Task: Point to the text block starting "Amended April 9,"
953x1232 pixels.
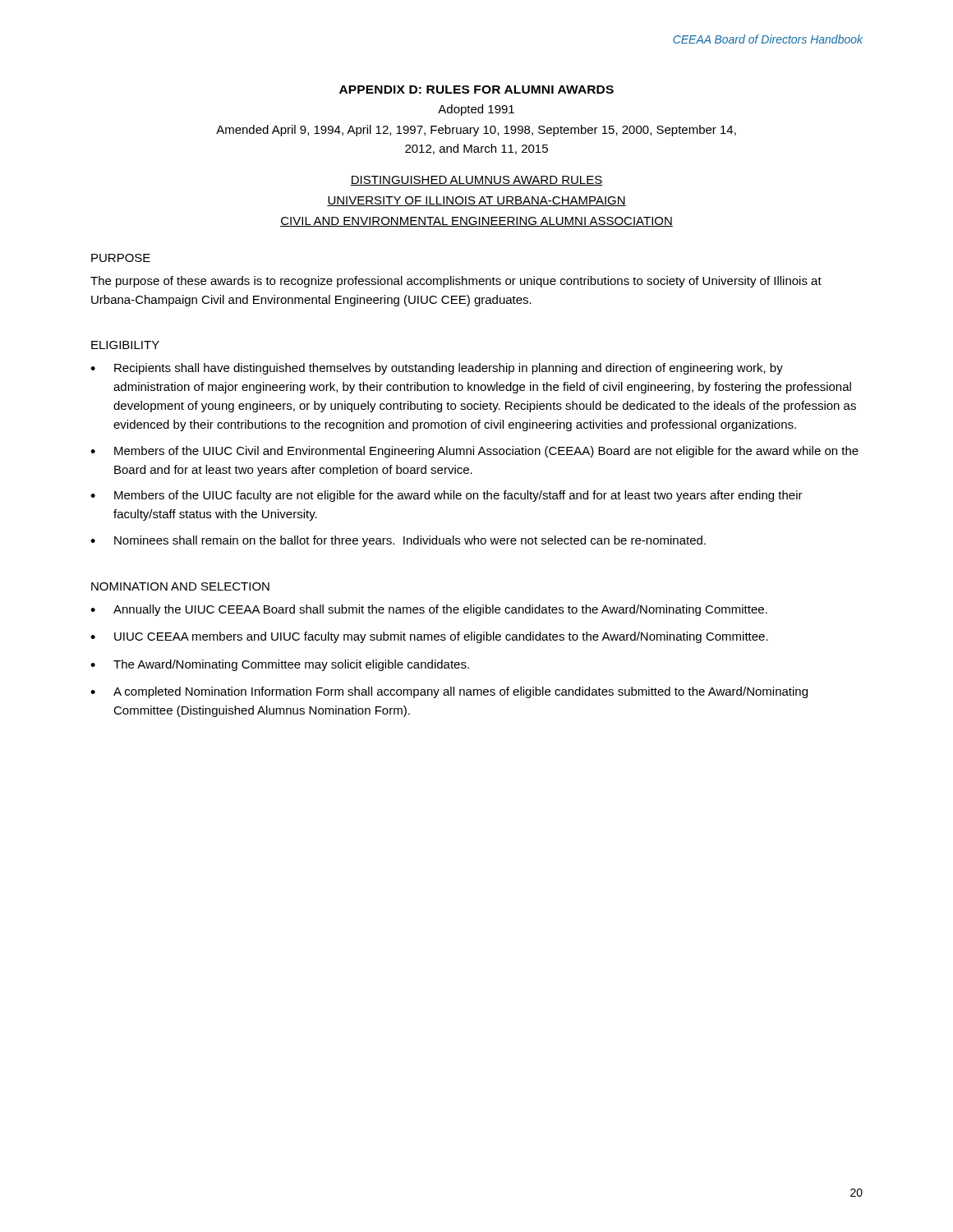Action: [476, 139]
